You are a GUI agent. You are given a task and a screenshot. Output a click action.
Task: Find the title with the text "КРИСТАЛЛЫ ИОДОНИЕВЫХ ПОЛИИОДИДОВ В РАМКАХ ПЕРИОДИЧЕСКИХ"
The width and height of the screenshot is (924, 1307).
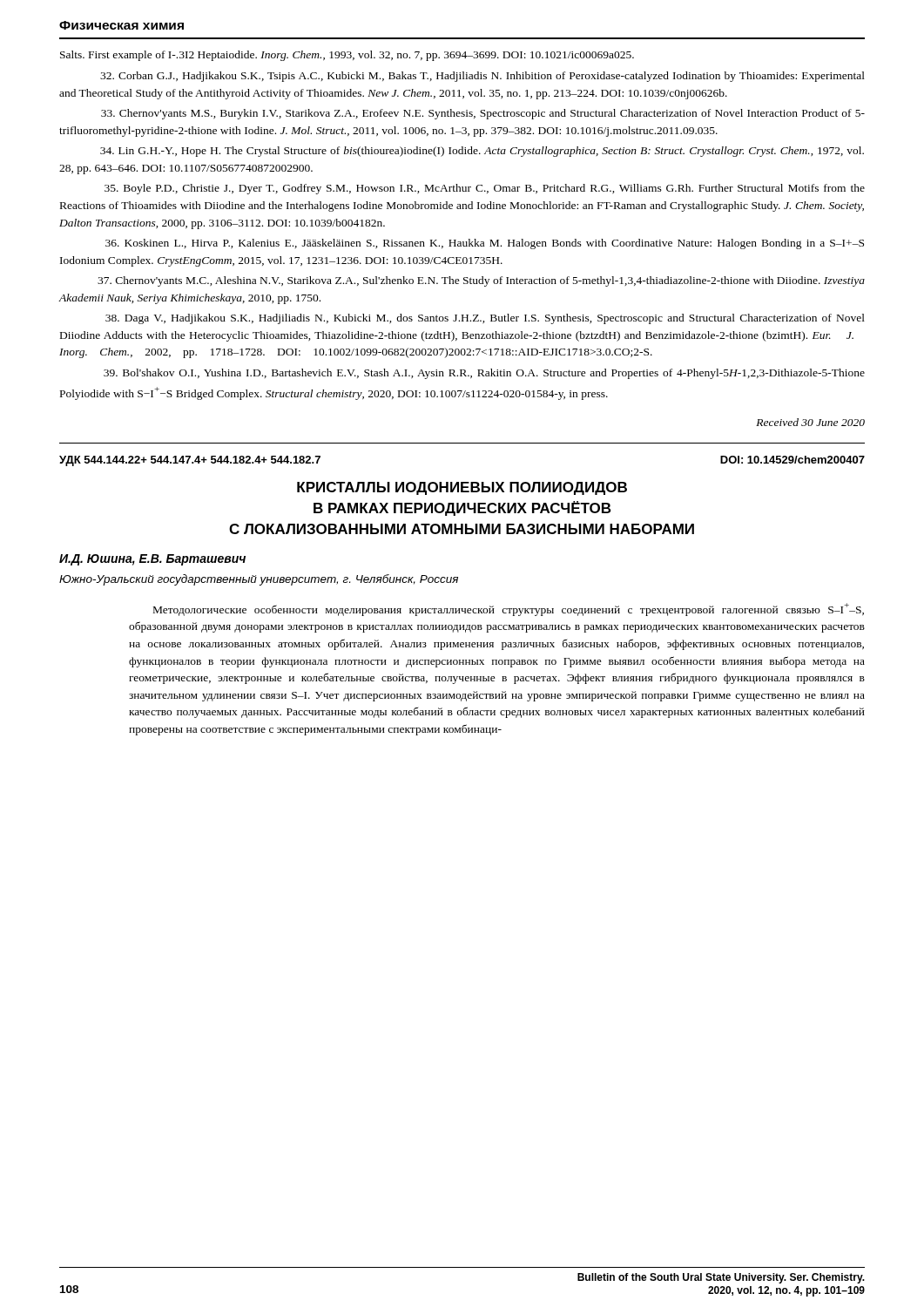point(462,508)
